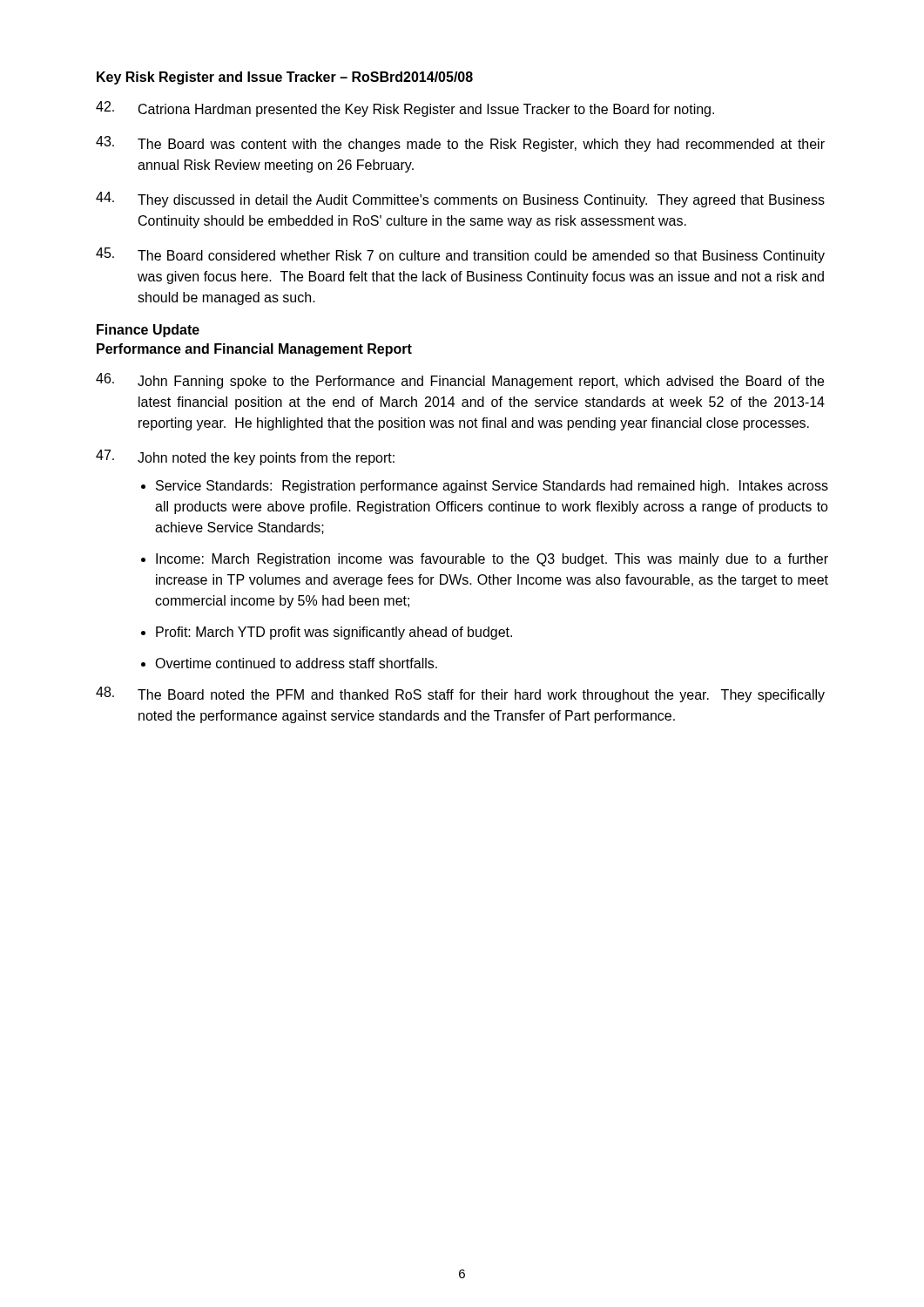Point to the block starting "The Board considered whether Risk 7 on culture"
Viewport: 924px width, 1307px height.
[460, 277]
